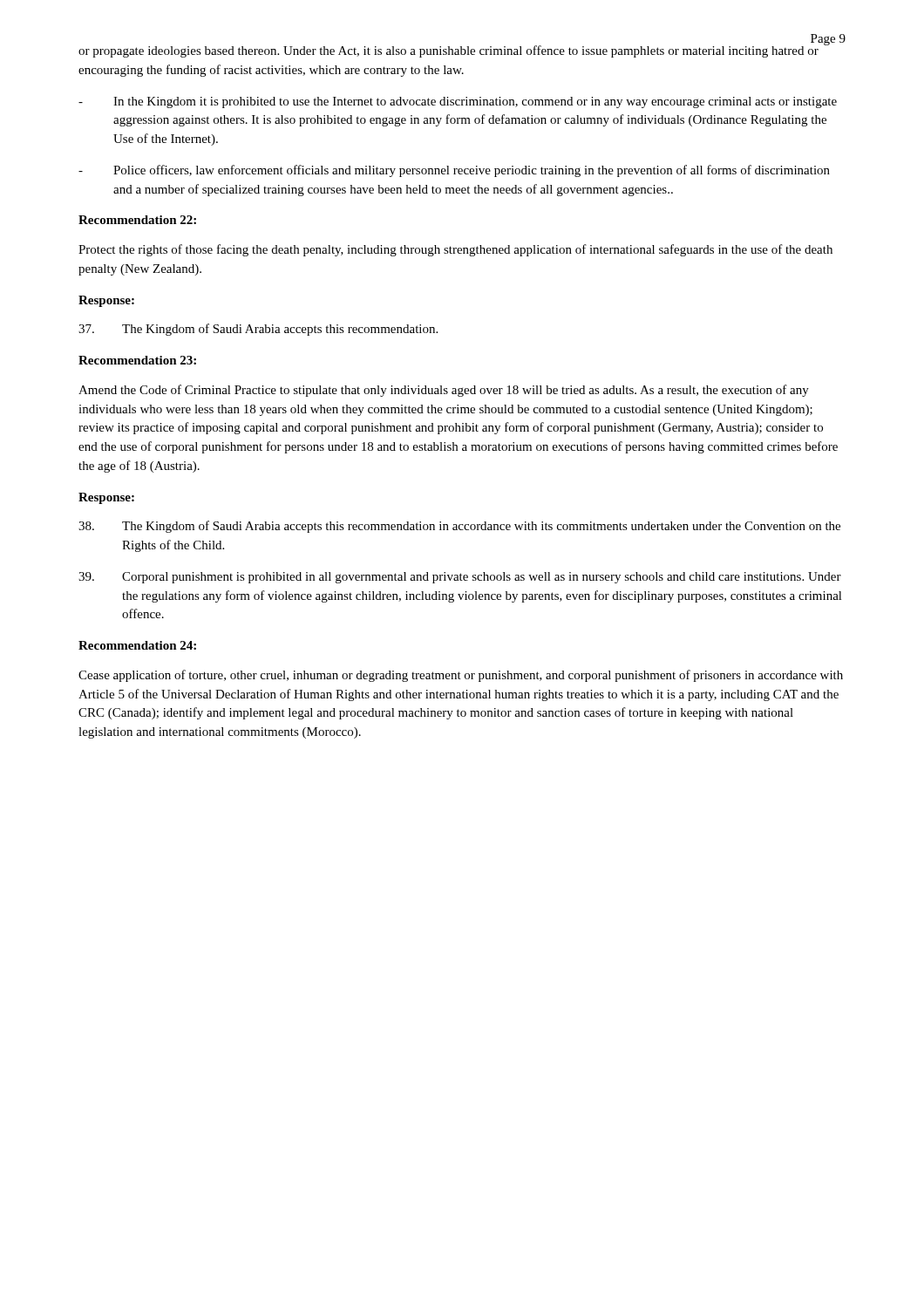Point to the passage starting "Recommendation 24:"
924x1308 pixels.
coord(138,645)
